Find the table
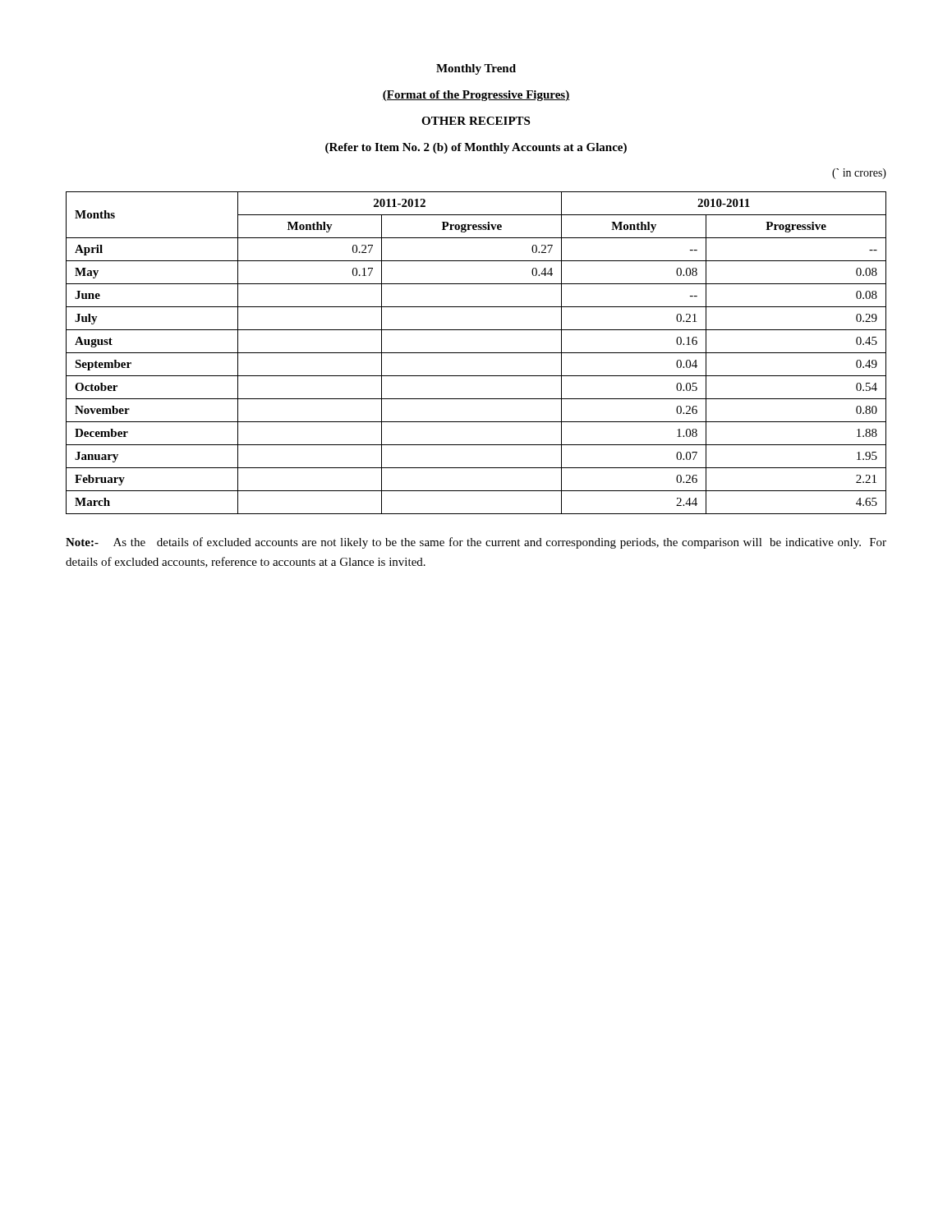The height and width of the screenshot is (1232, 952). click(476, 353)
